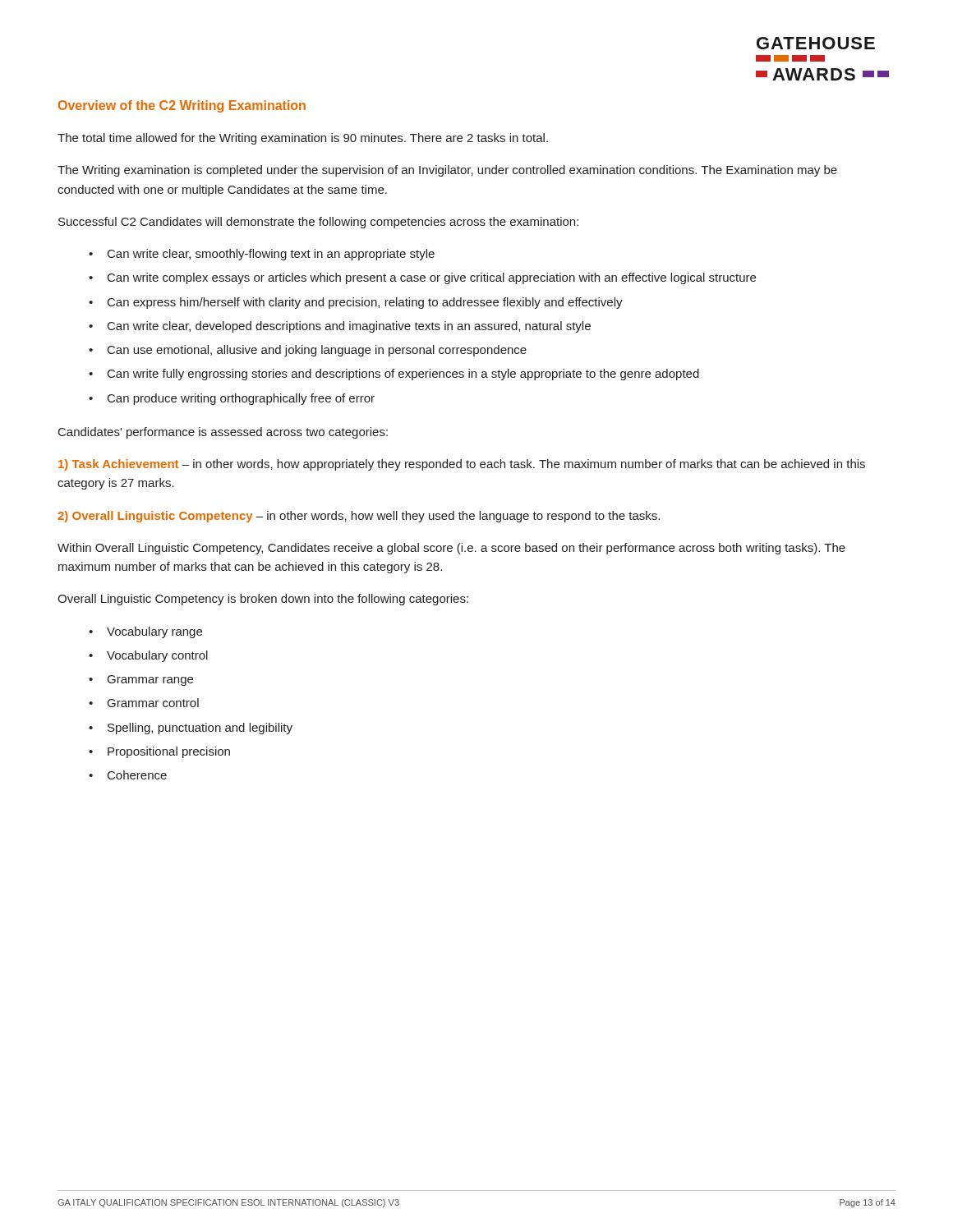Viewport: 953px width, 1232px height.
Task: Find the list item containing "Grammar control"
Action: click(x=153, y=703)
